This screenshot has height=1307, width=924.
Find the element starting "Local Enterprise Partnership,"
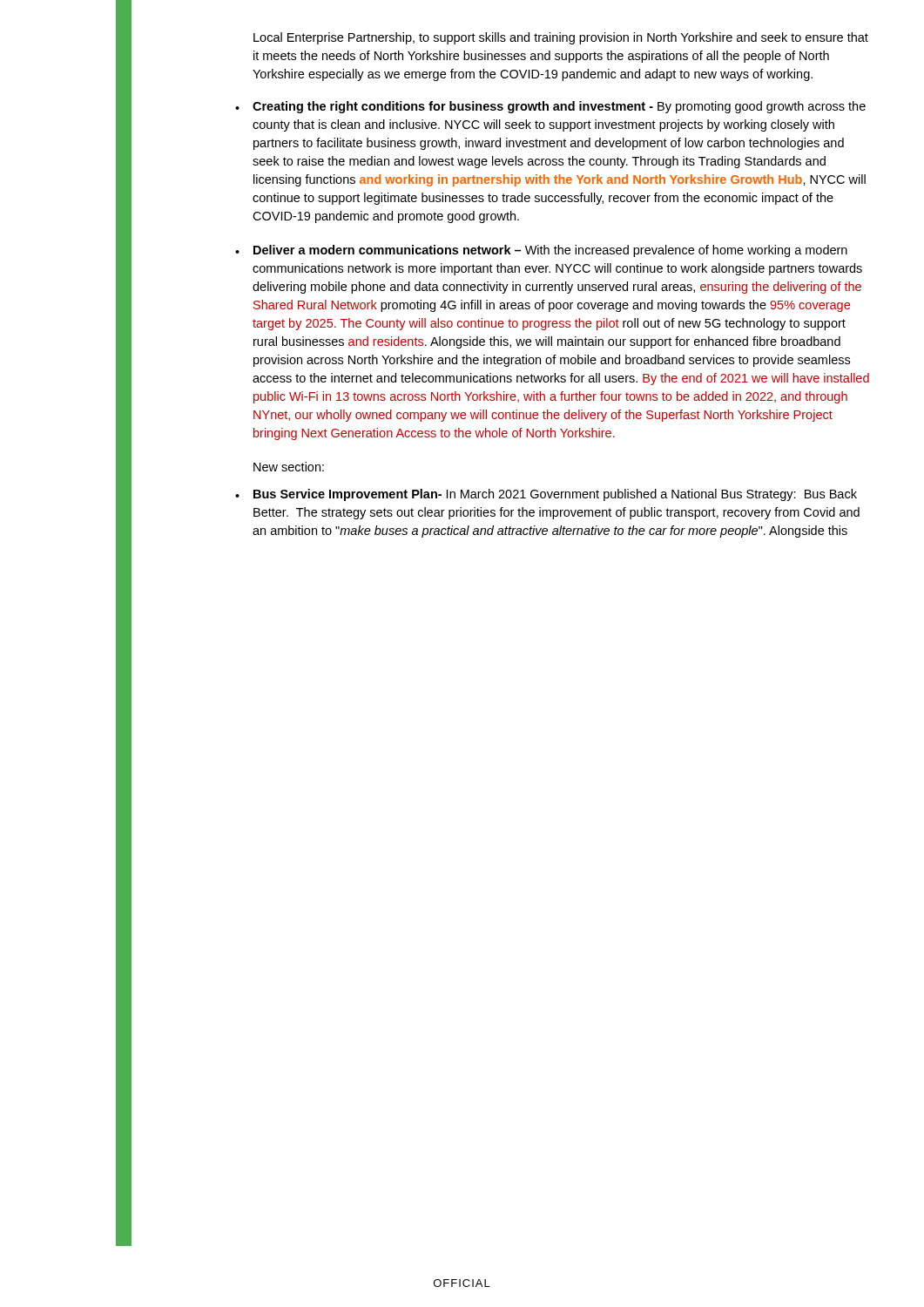[562, 56]
